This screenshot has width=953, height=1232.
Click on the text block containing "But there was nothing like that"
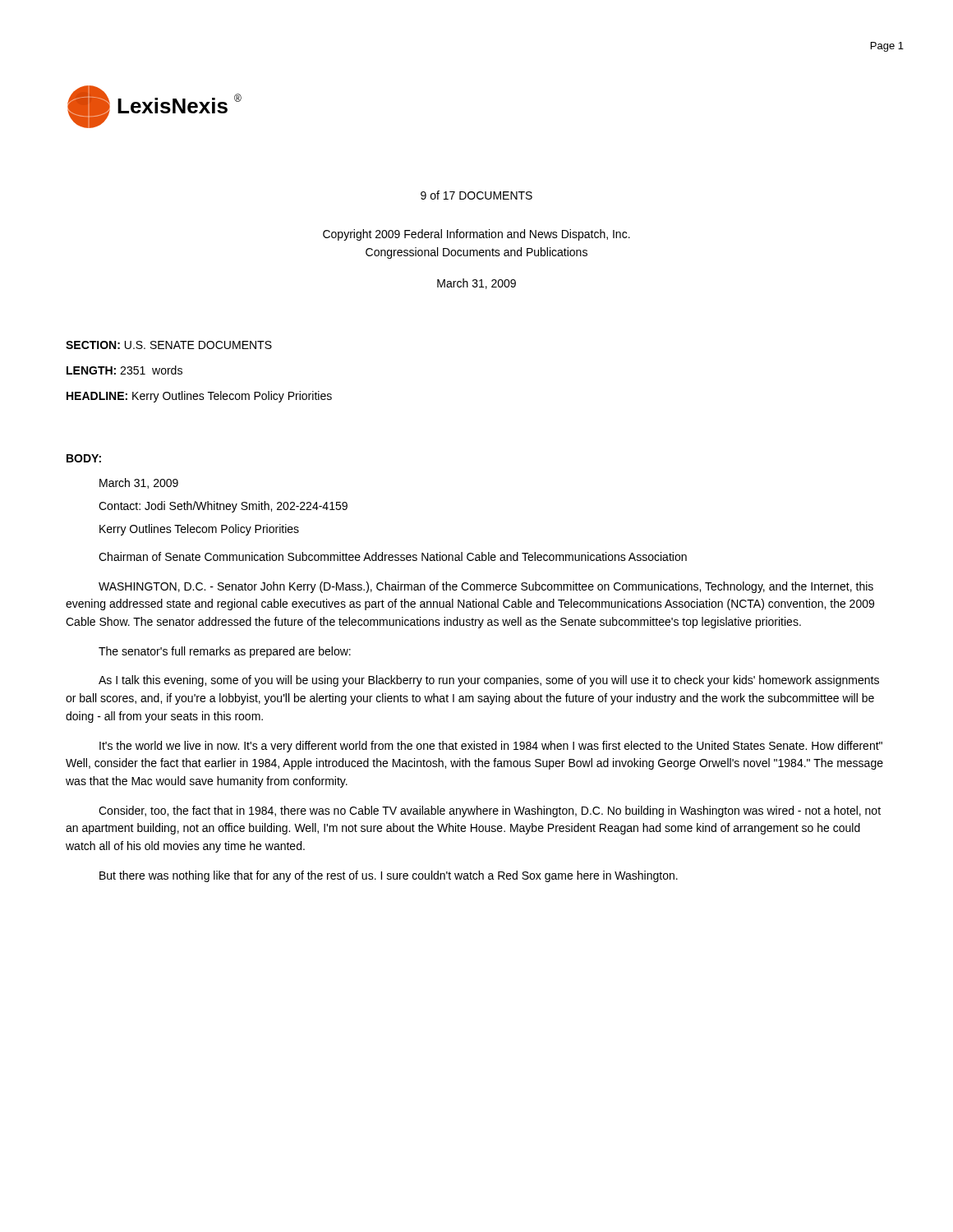[388, 875]
